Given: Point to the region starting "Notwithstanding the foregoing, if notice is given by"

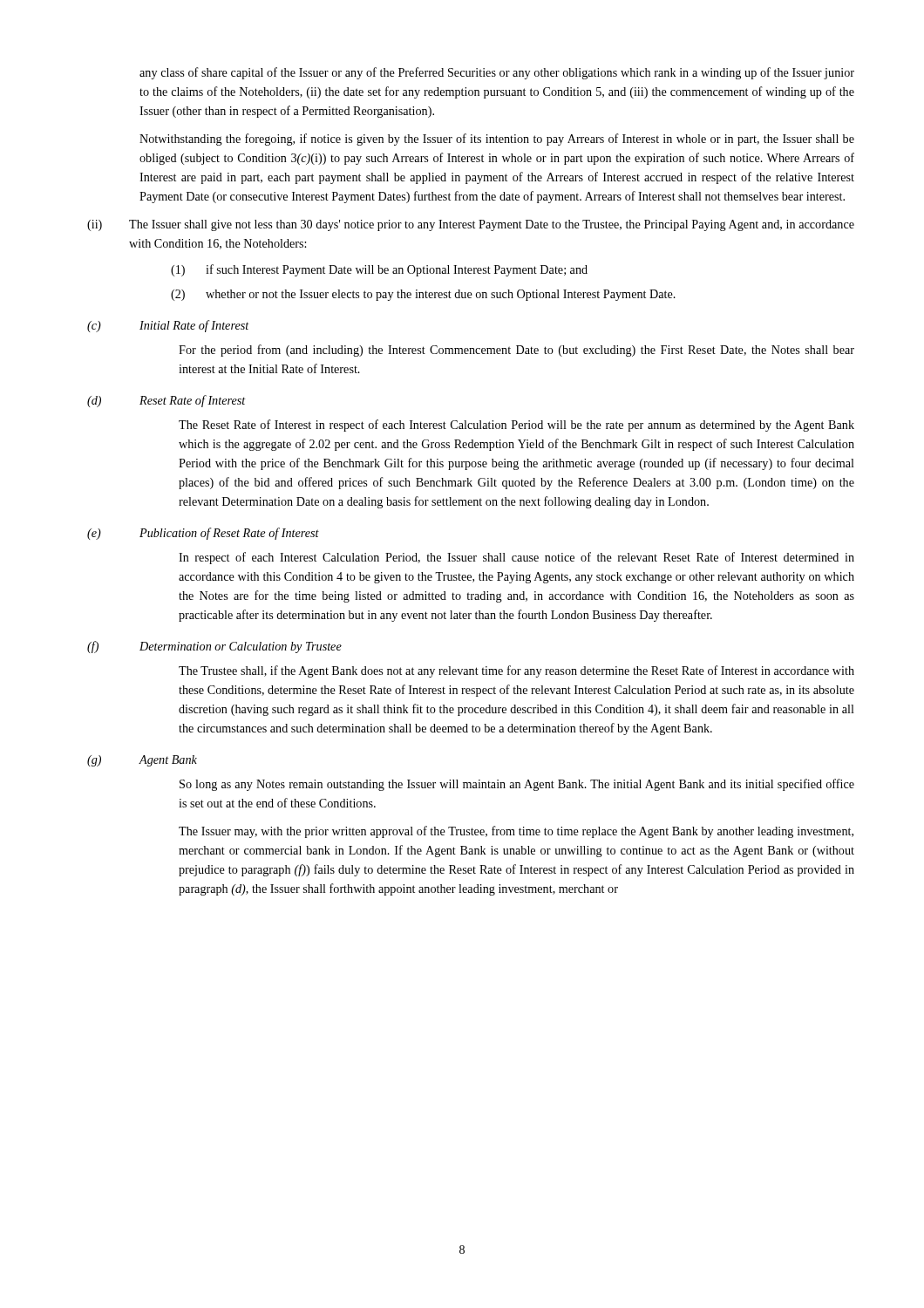Looking at the screenshot, I should (497, 167).
